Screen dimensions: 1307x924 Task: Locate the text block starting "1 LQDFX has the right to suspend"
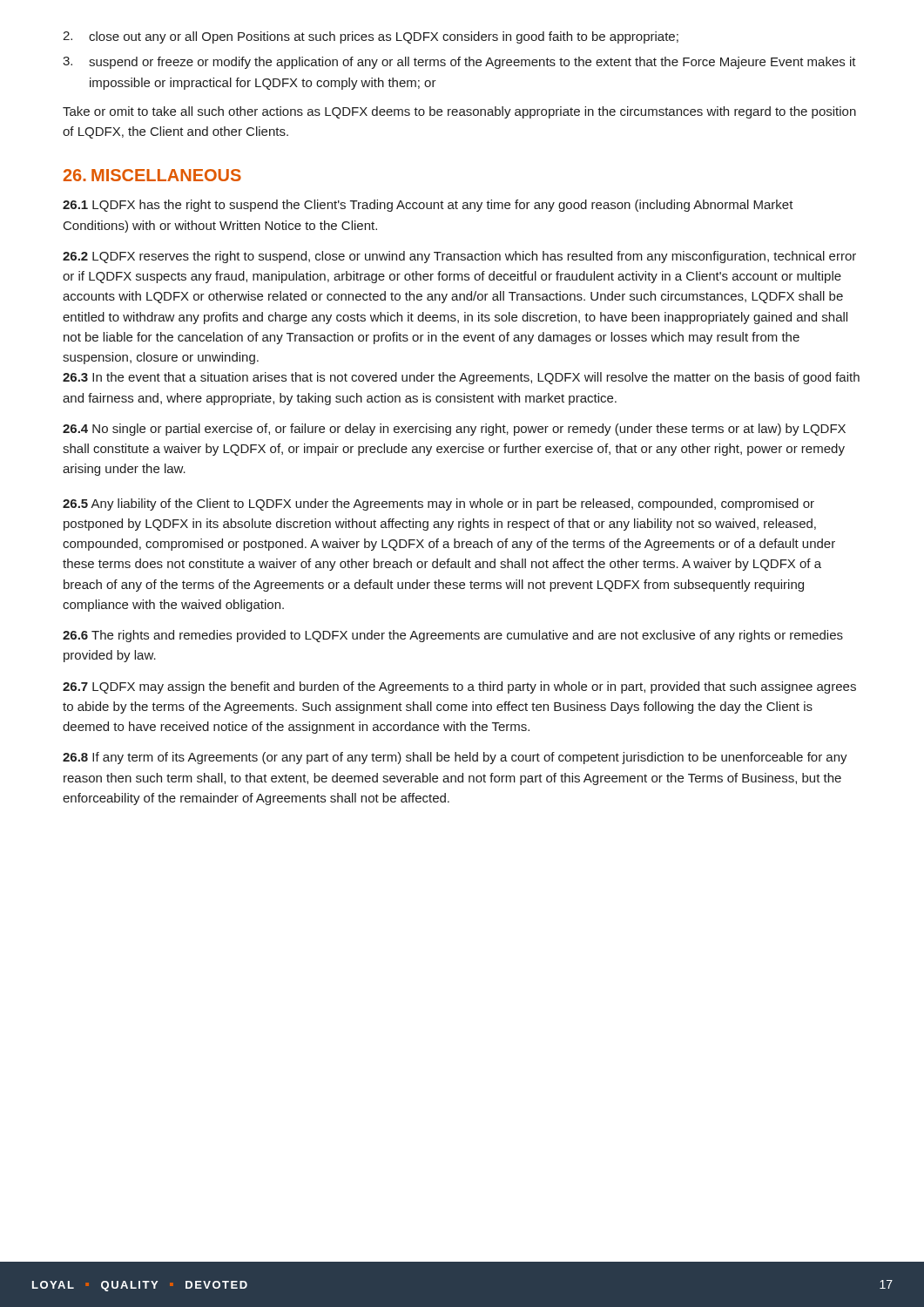click(x=428, y=215)
